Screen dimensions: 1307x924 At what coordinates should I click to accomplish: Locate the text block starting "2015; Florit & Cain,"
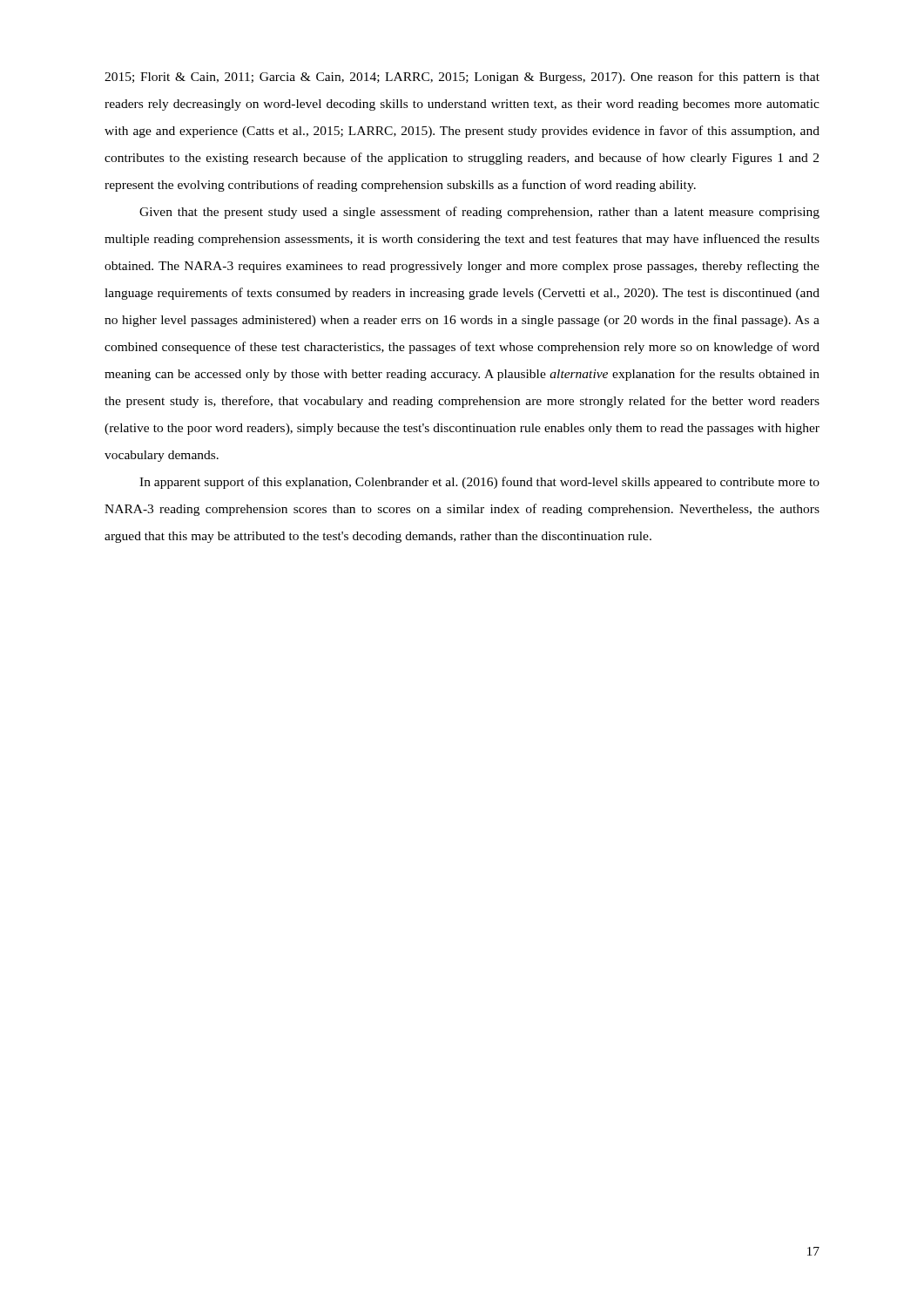pyautogui.click(x=462, y=130)
